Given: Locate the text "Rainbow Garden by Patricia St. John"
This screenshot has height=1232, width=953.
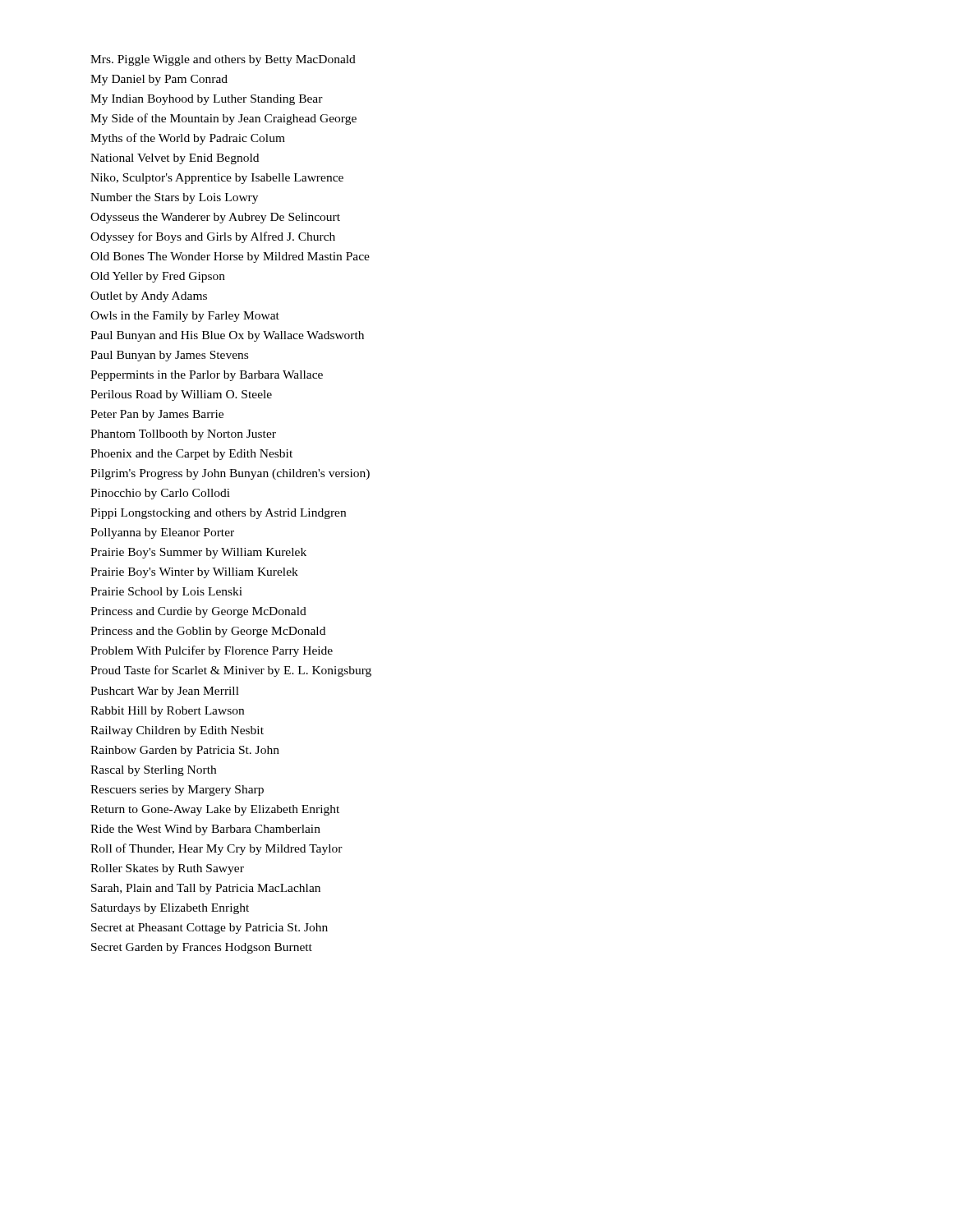Looking at the screenshot, I should pos(185,749).
